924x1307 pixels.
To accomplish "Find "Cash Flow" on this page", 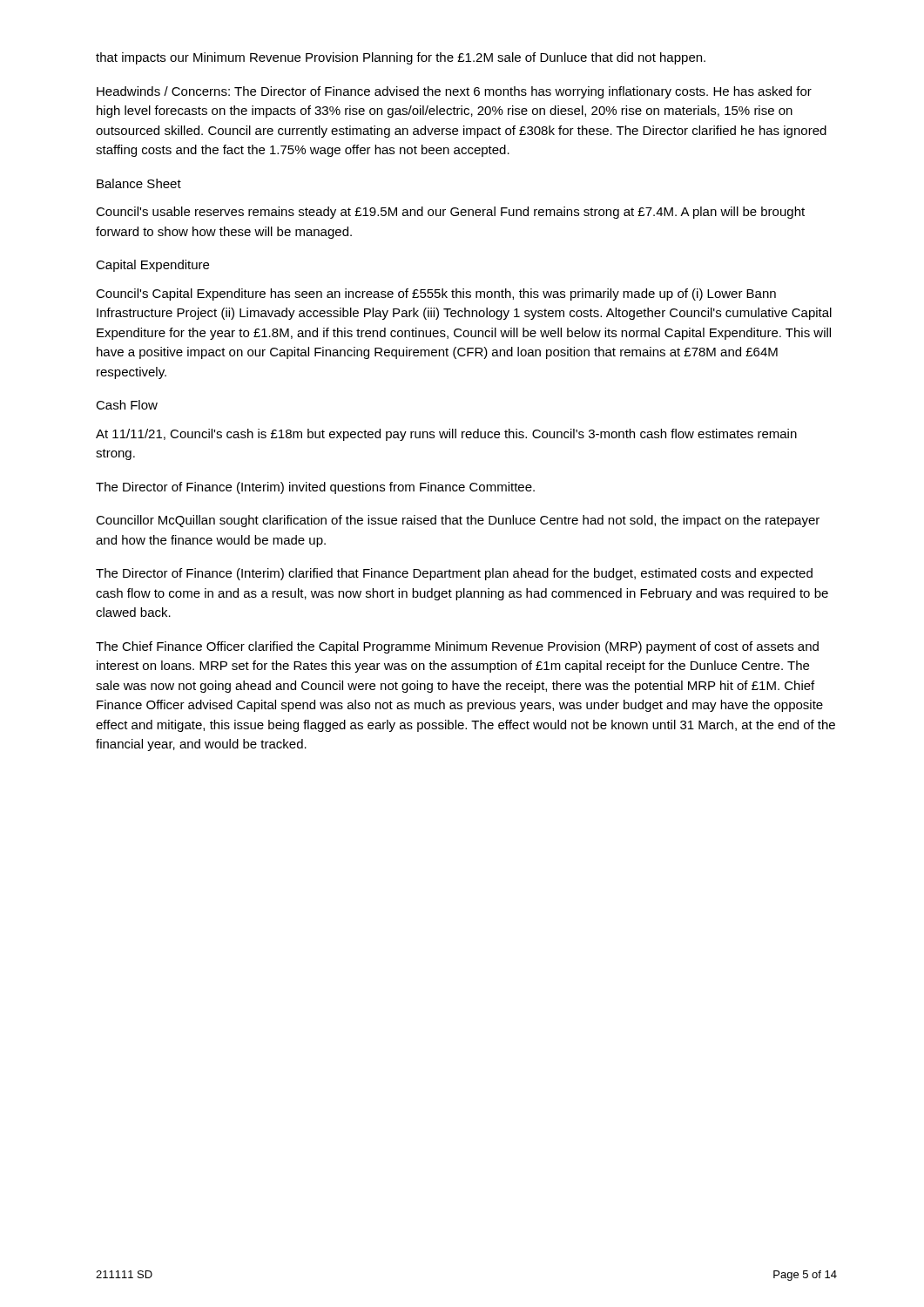I will click(127, 405).
